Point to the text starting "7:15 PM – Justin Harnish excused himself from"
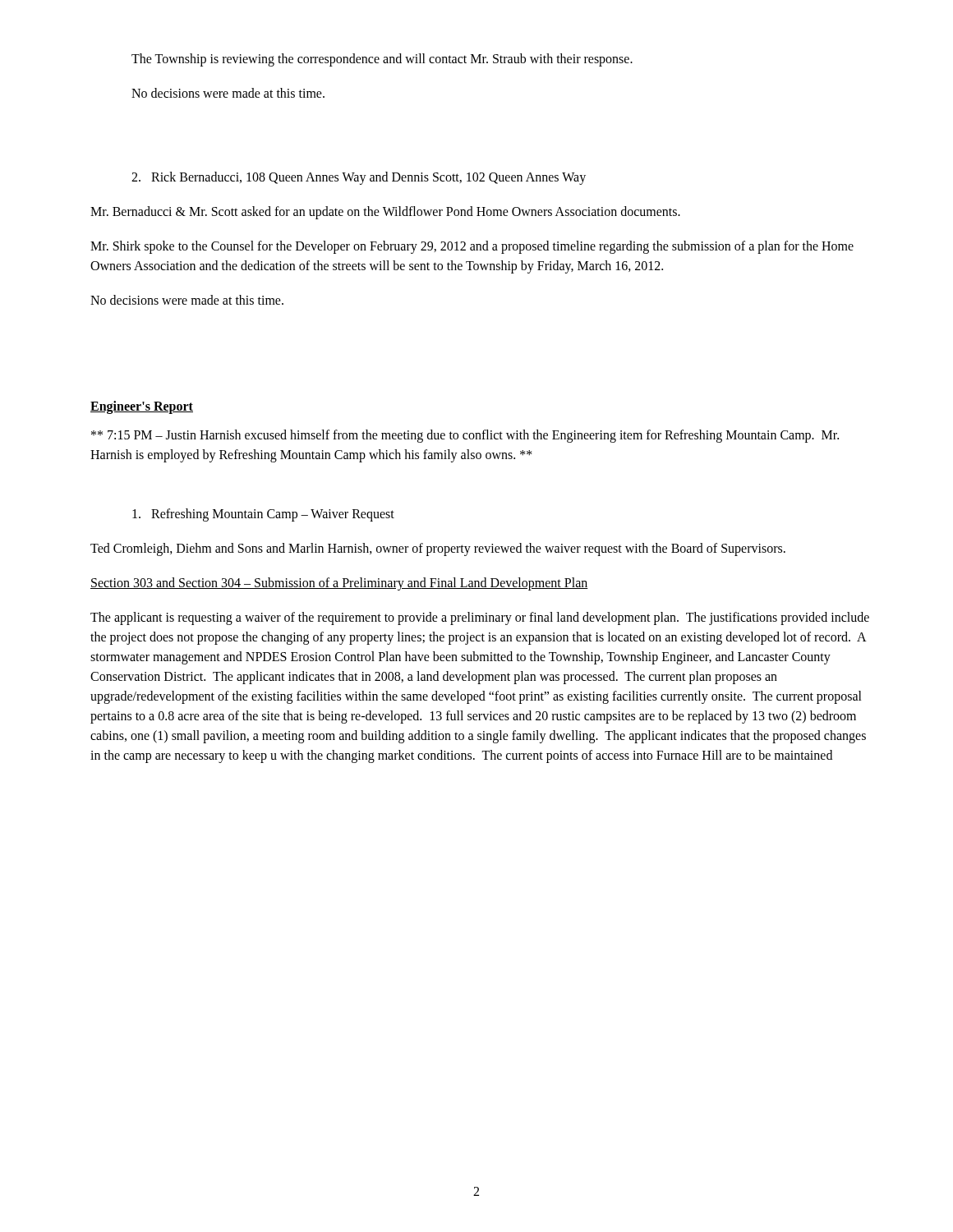This screenshot has width=953, height=1232. tap(465, 445)
